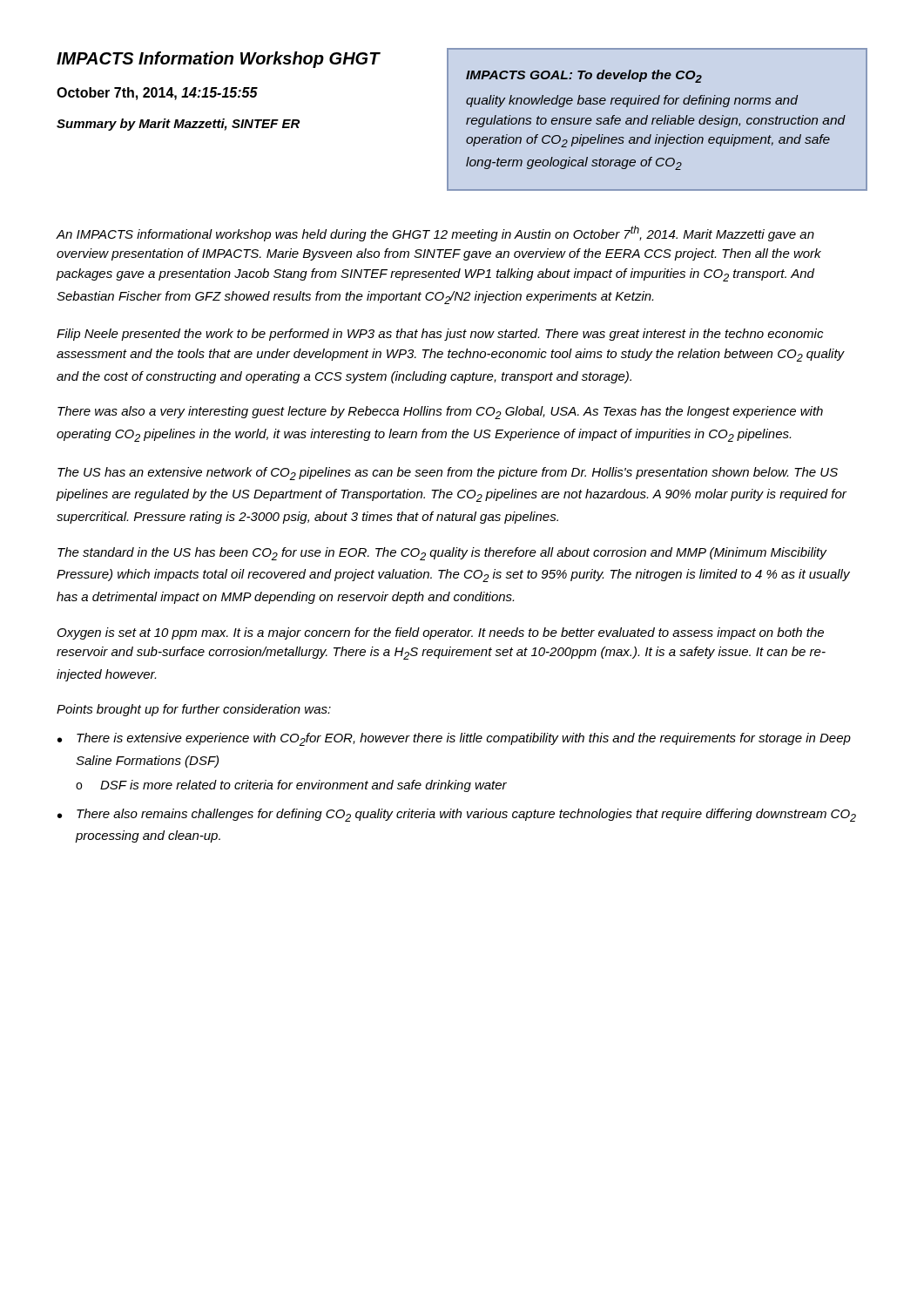Locate the block of text that opens with "There was also a very interesting"
The width and height of the screenshot is (924, 1307).
(462, 424)
